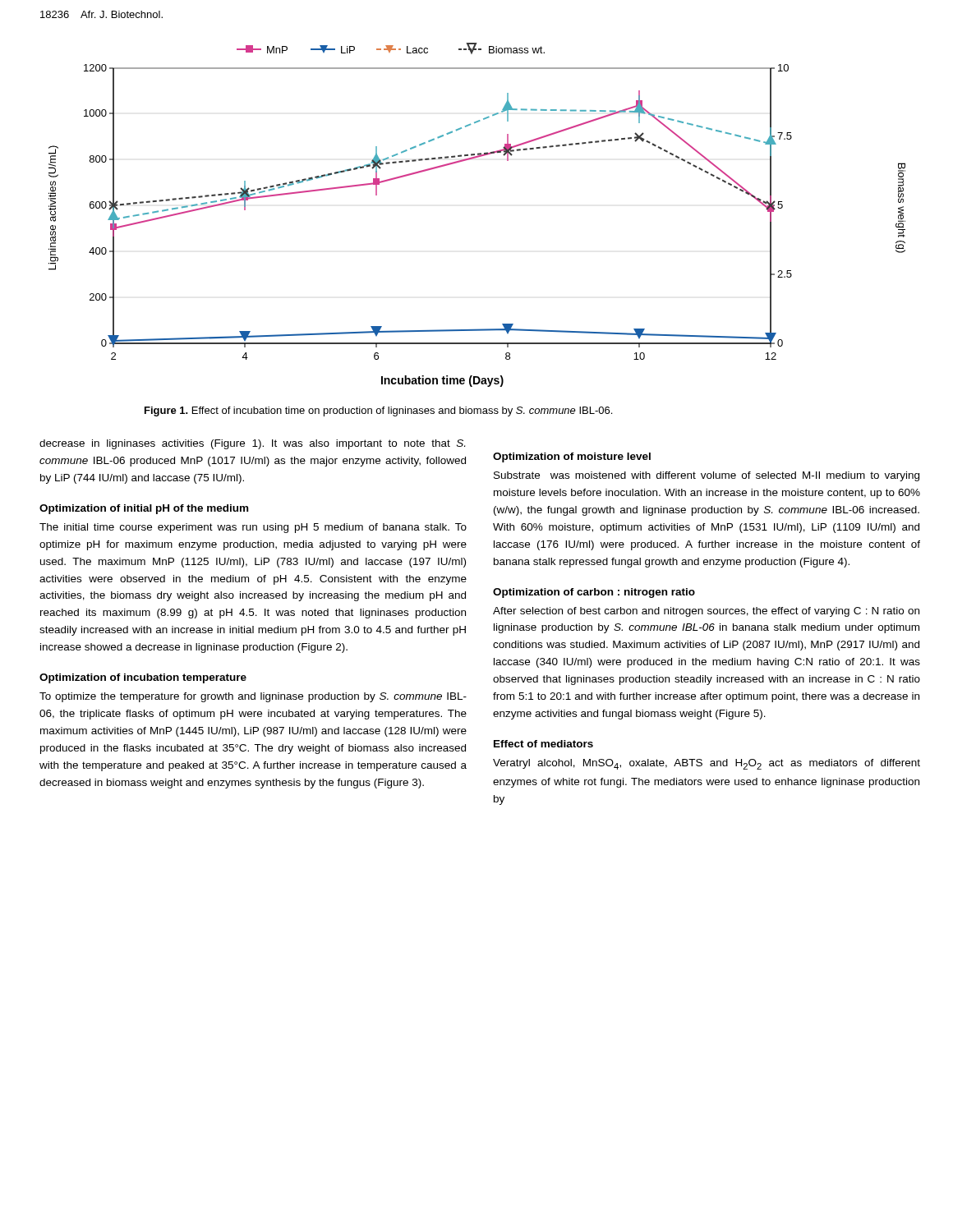The image size is (953, 1232).
Task: Select the text block starting "Optimization of incubation temperature"
Action: pos(143,677)
